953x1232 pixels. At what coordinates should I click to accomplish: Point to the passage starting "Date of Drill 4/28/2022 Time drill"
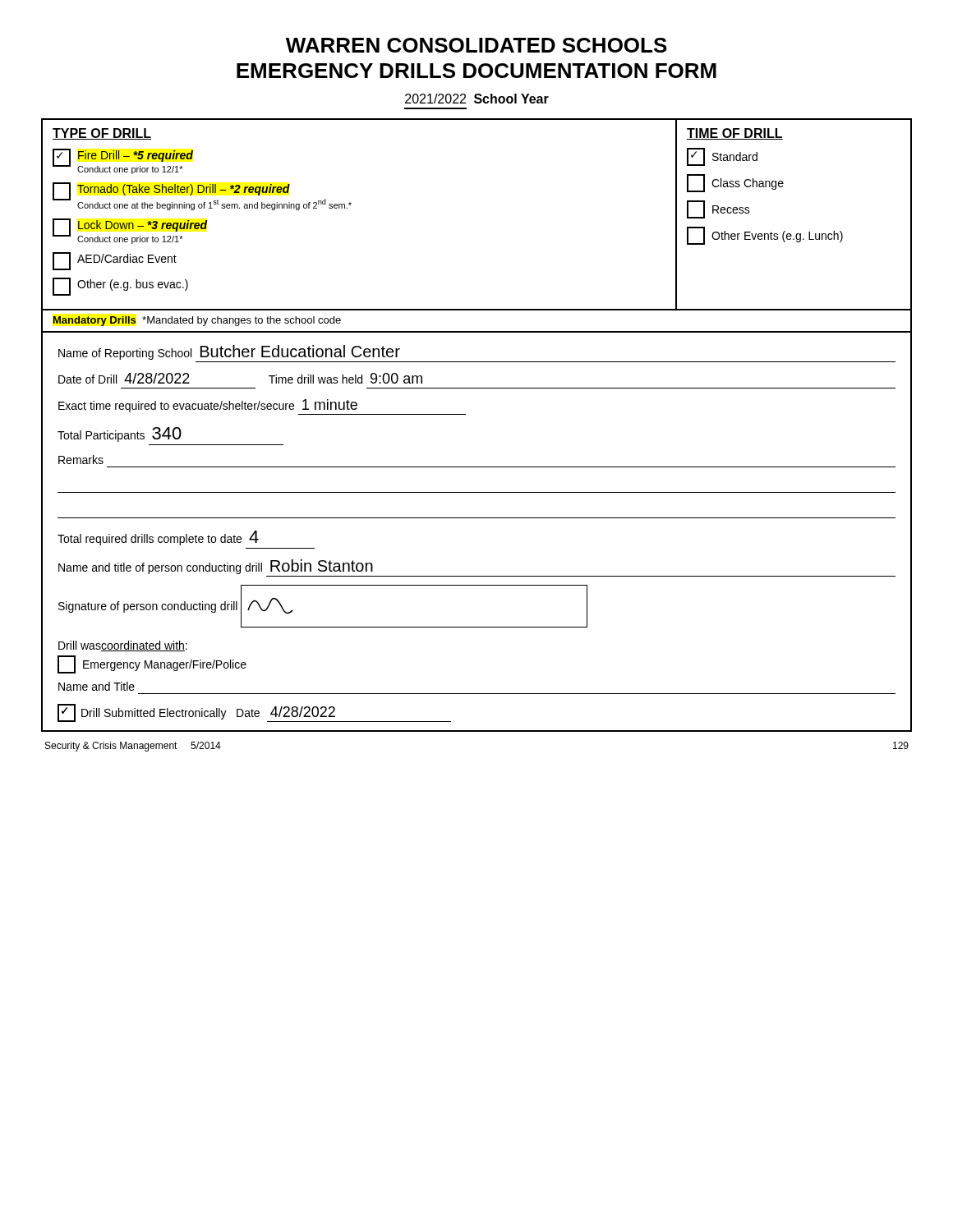[476, 380]
